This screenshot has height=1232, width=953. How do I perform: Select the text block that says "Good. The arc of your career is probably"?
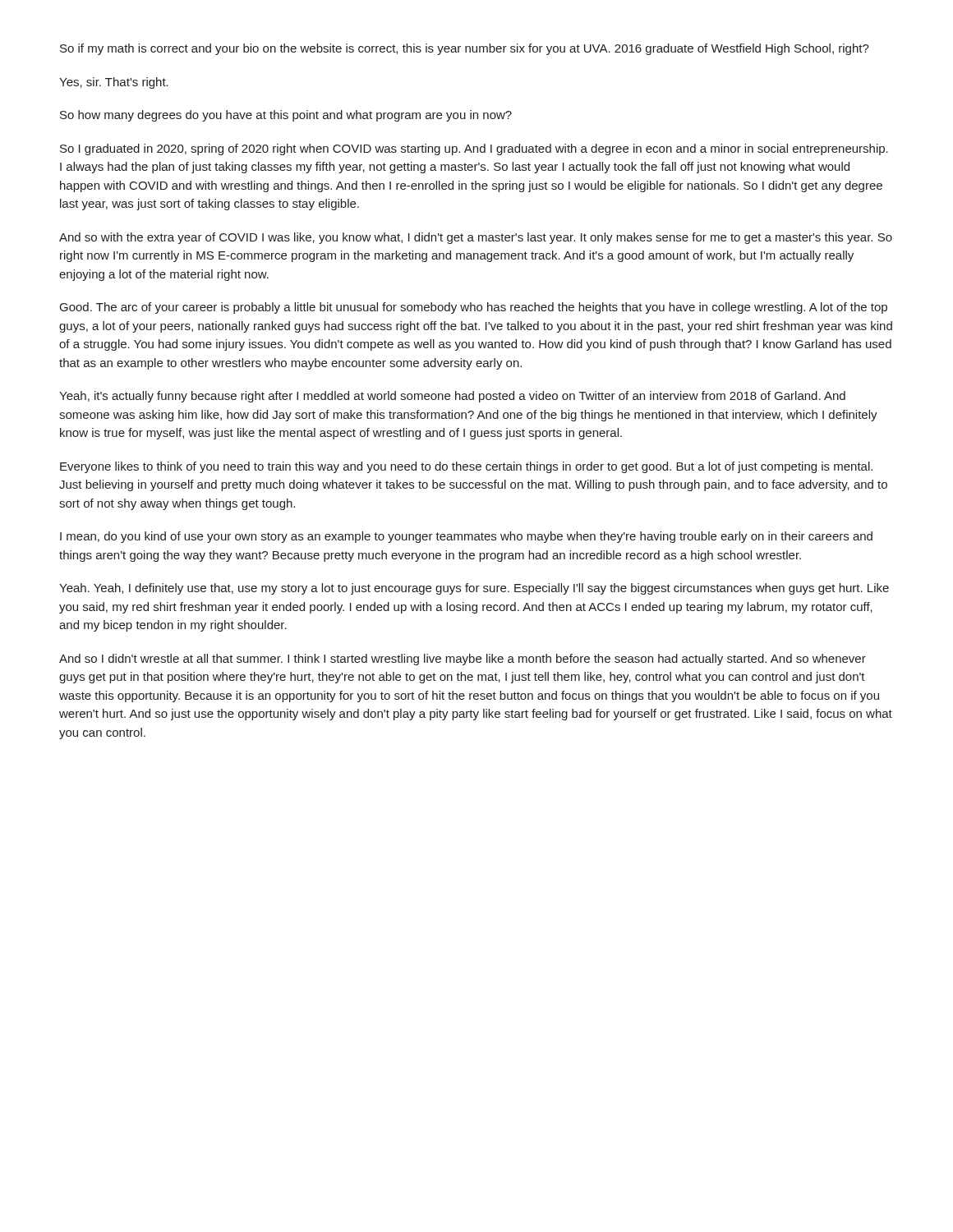[x=476, y=334]
